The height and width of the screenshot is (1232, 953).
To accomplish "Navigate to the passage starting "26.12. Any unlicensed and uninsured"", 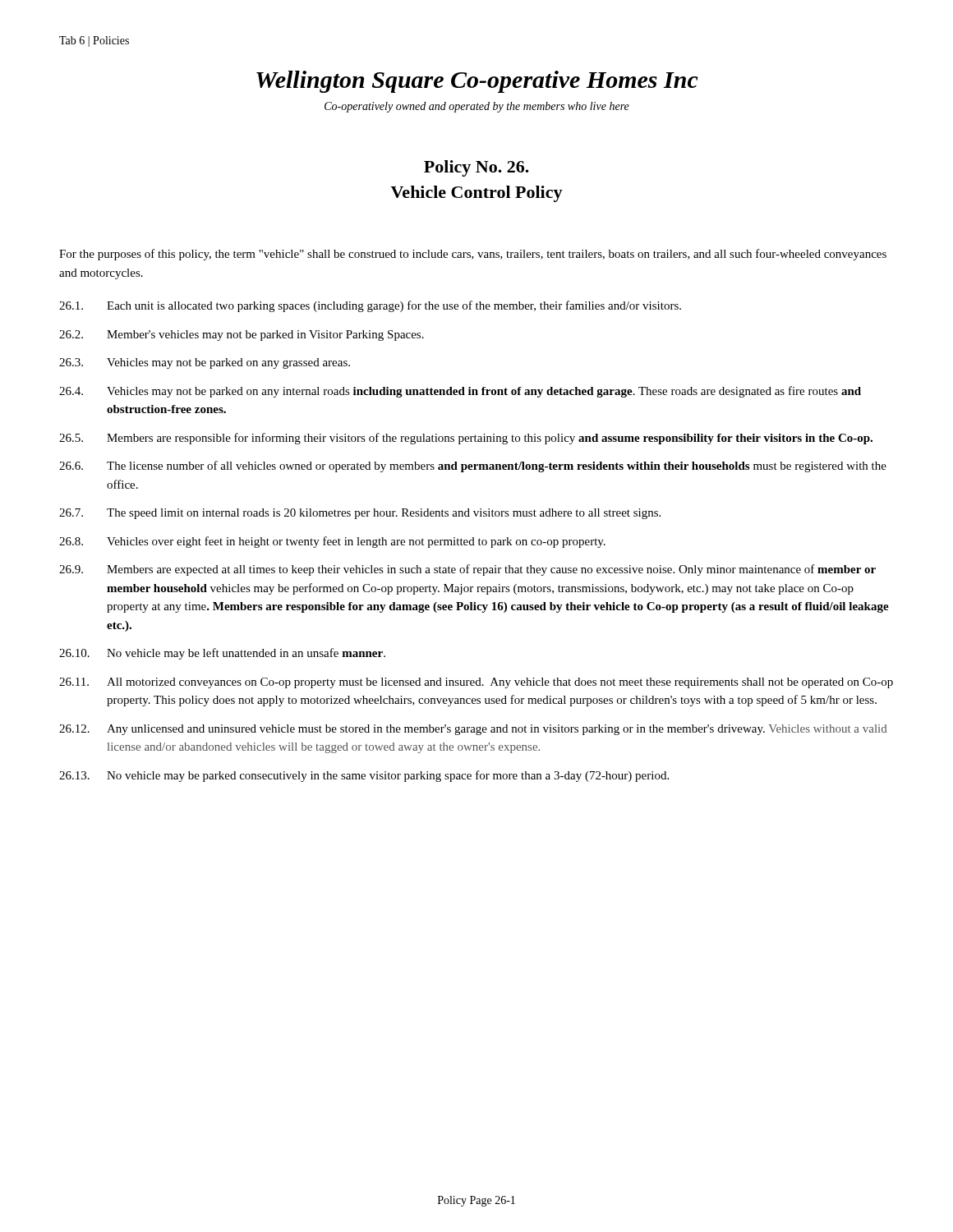I will point(476,738).
